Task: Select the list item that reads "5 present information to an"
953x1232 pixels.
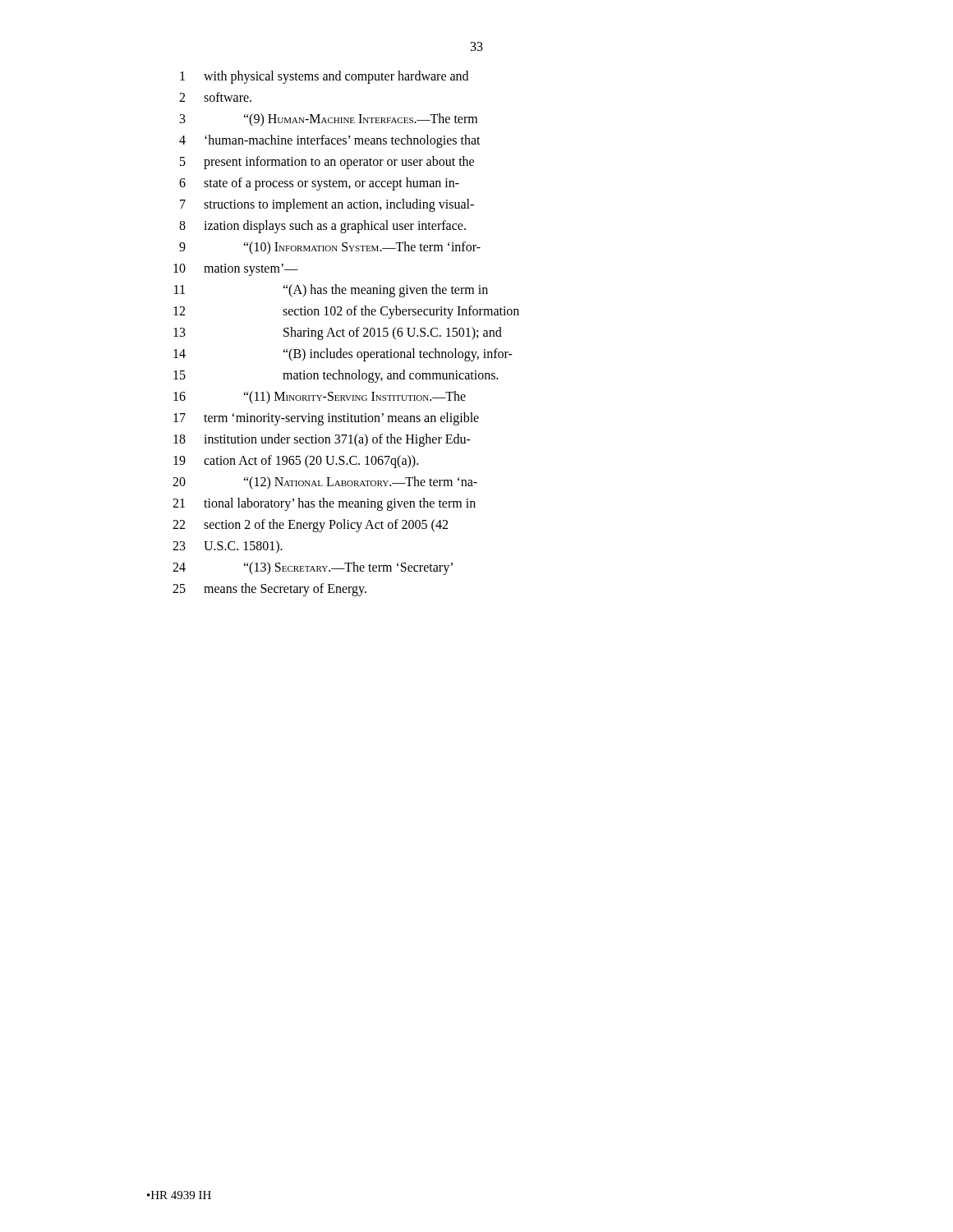Action: (x=327, y=163)
